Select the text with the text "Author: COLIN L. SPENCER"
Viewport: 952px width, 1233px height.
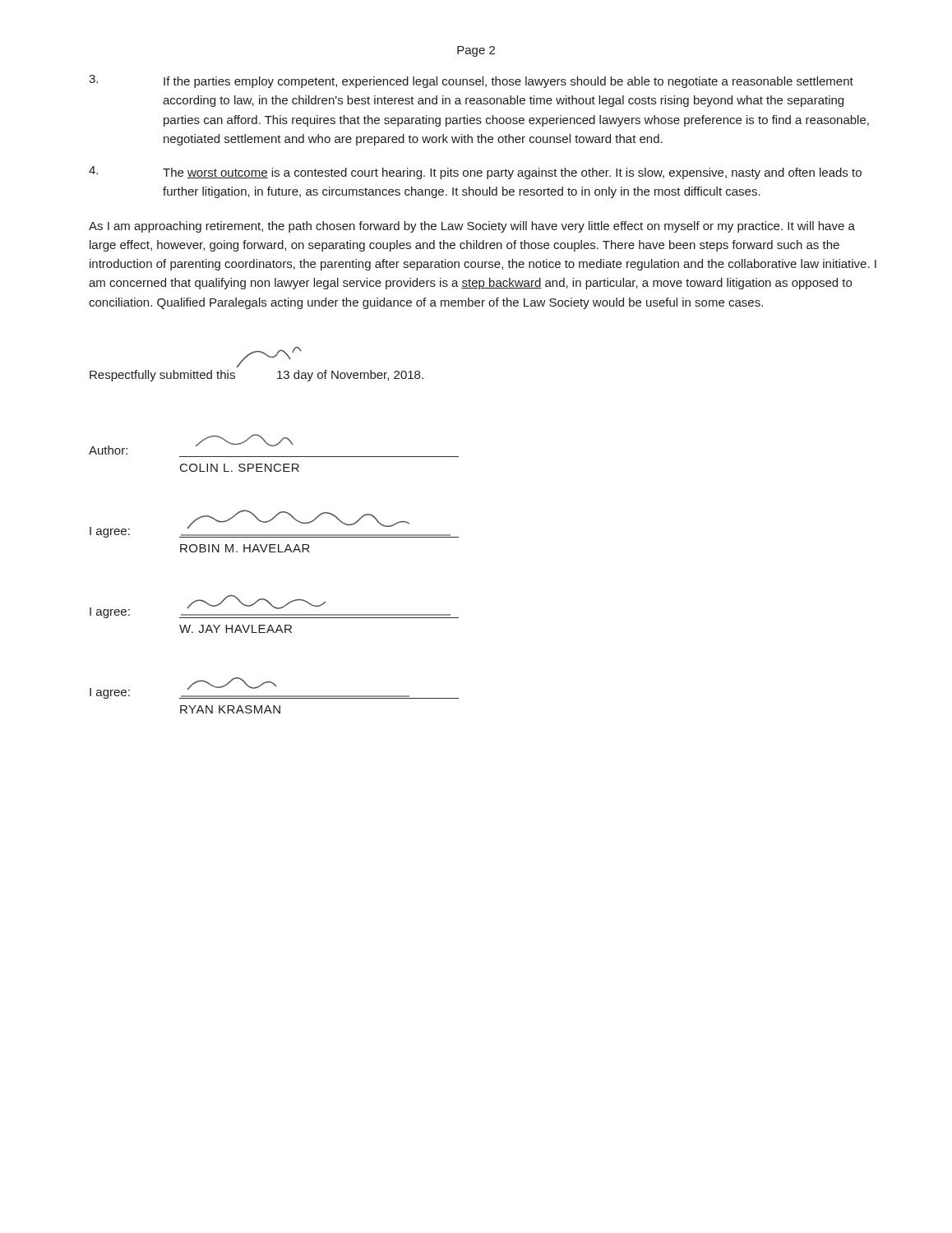[274, 453]
